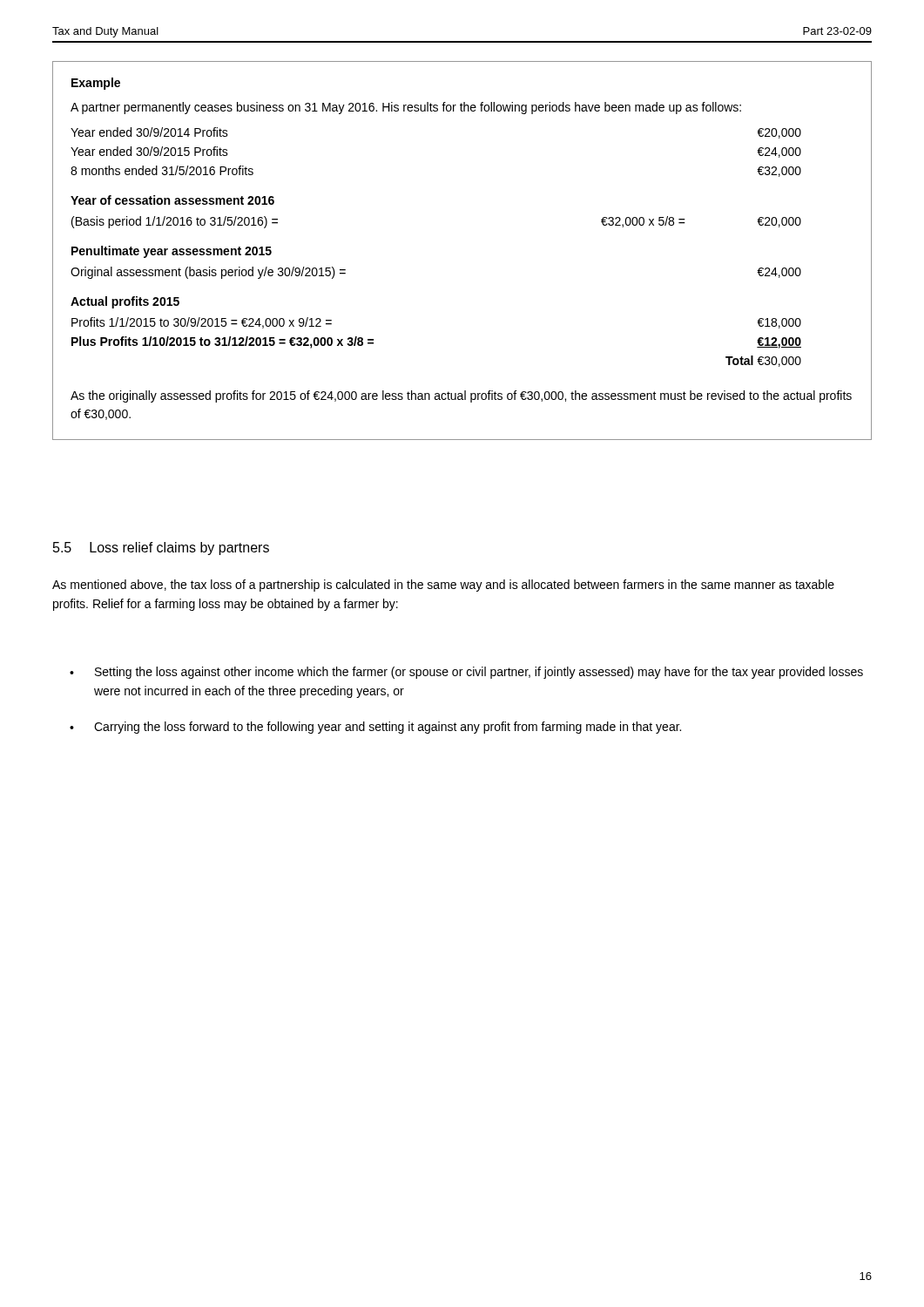The image size is (924, 1307).
Task: Locate the section header
Action: [x=161, y=548]
